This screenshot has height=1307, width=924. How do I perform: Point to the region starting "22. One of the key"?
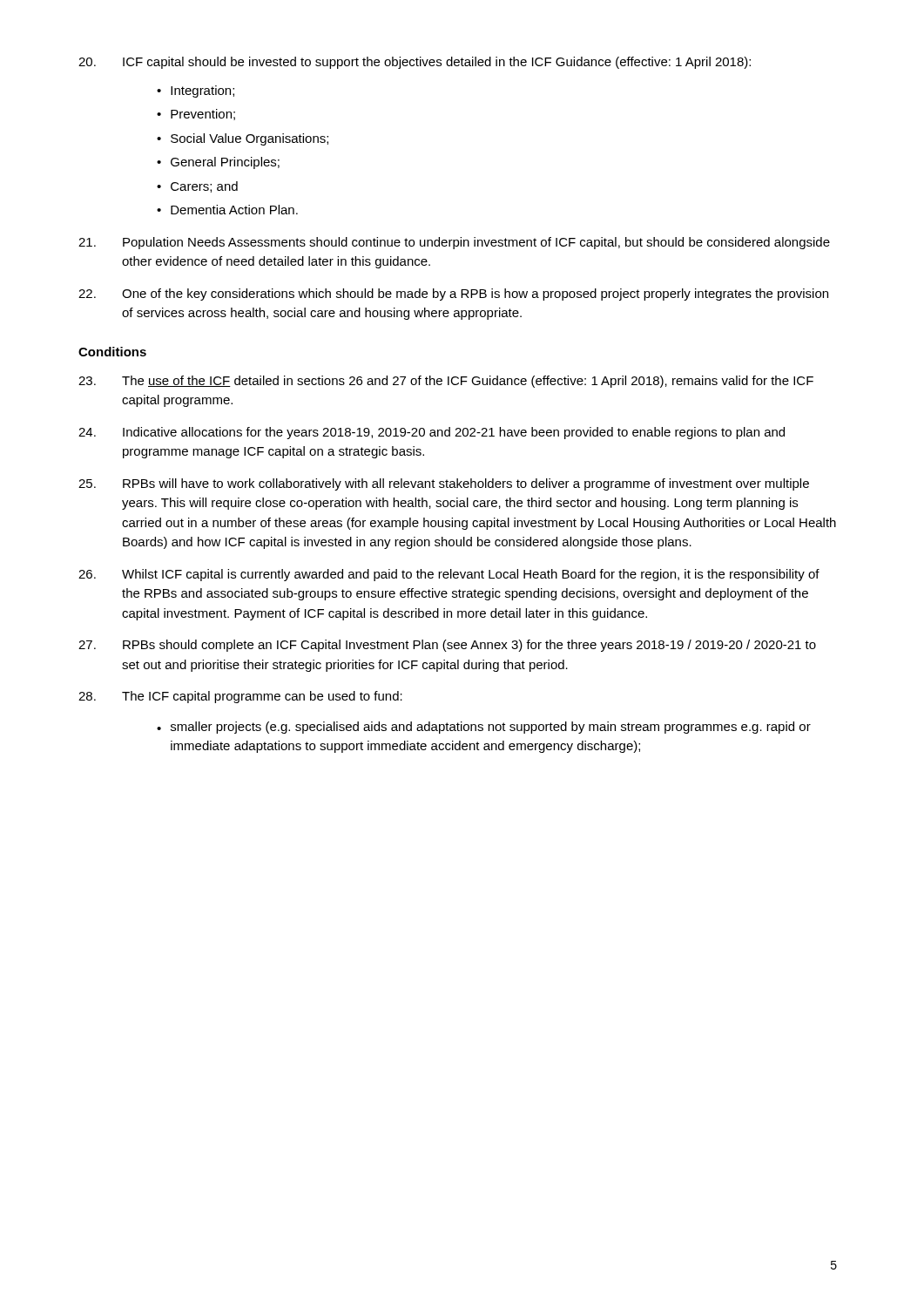[458, 303]
